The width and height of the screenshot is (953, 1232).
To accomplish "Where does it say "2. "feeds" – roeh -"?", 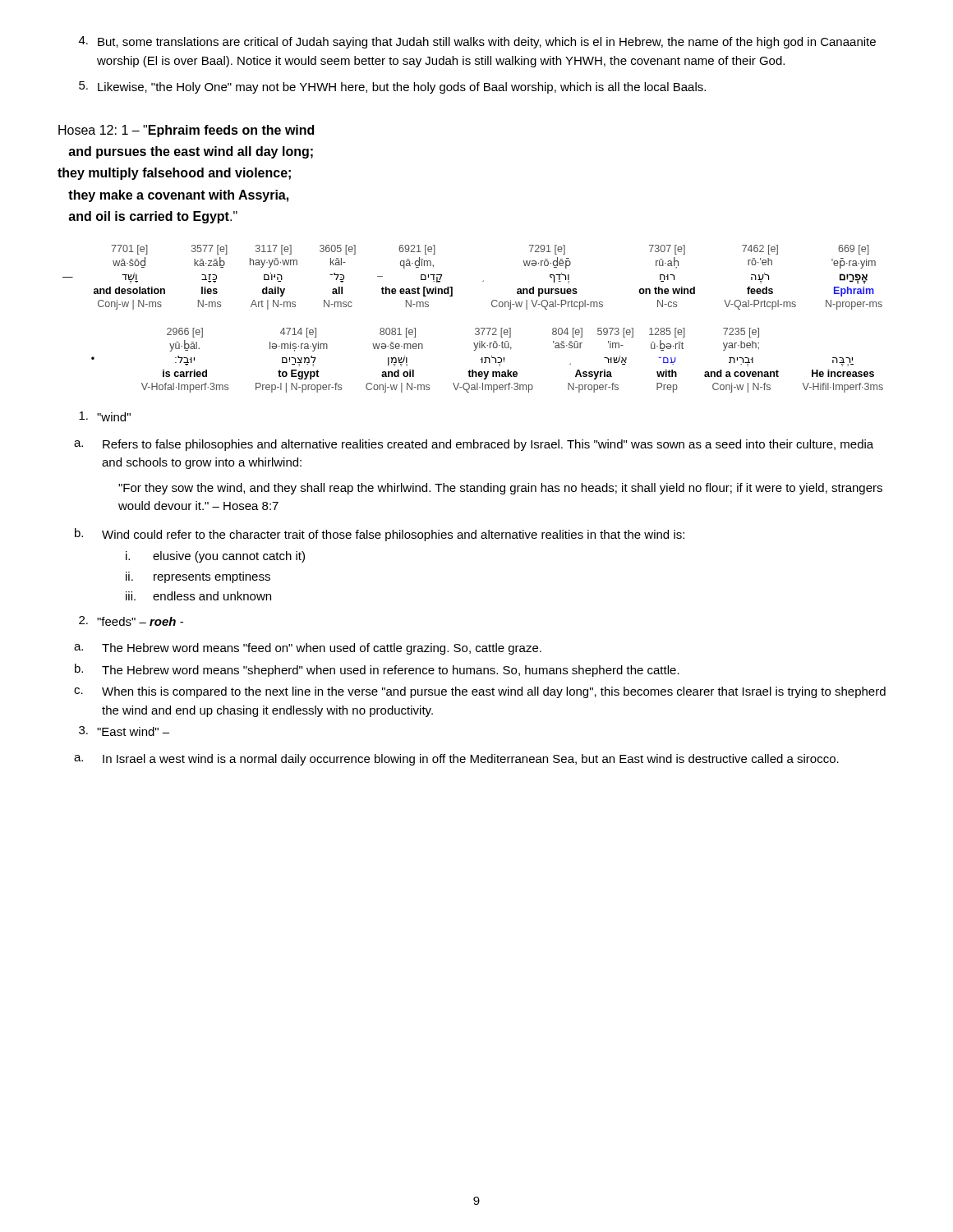I will [x=131, y=621].
